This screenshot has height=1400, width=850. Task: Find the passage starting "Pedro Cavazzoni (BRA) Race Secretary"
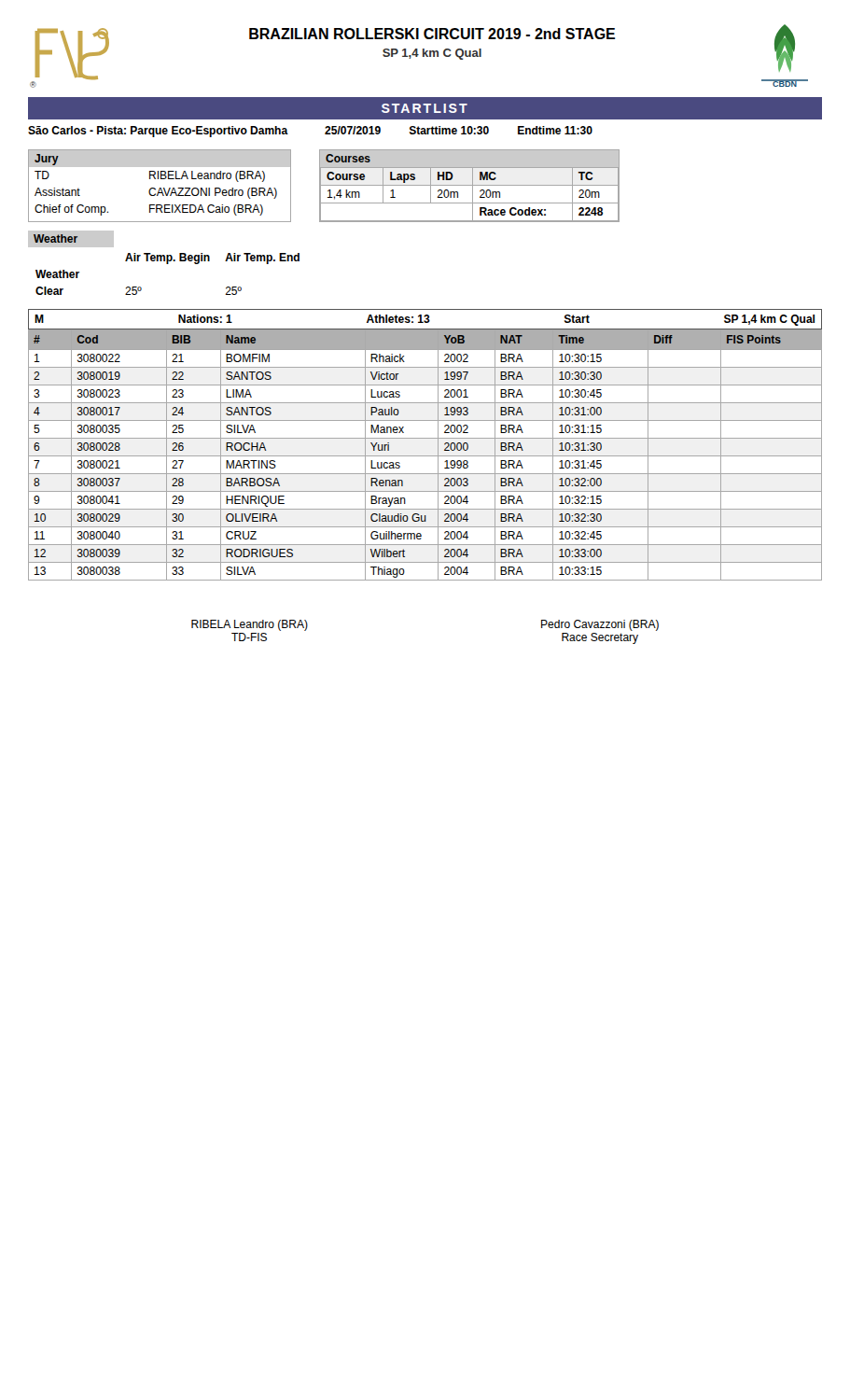click(x=600, y=631)
